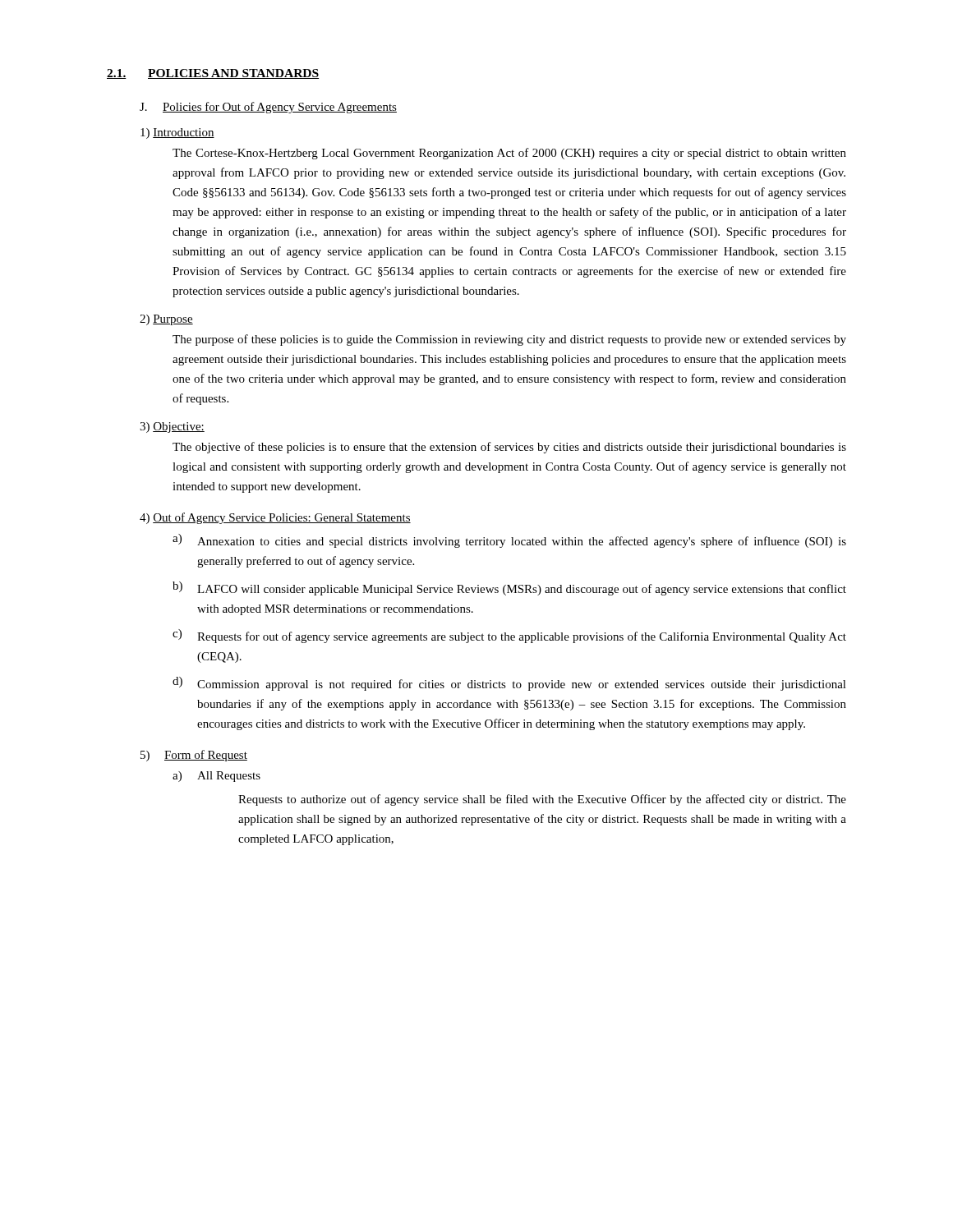Point to "3) Objective:"
Screen dimensions: 1232x953
coord(172,426)
